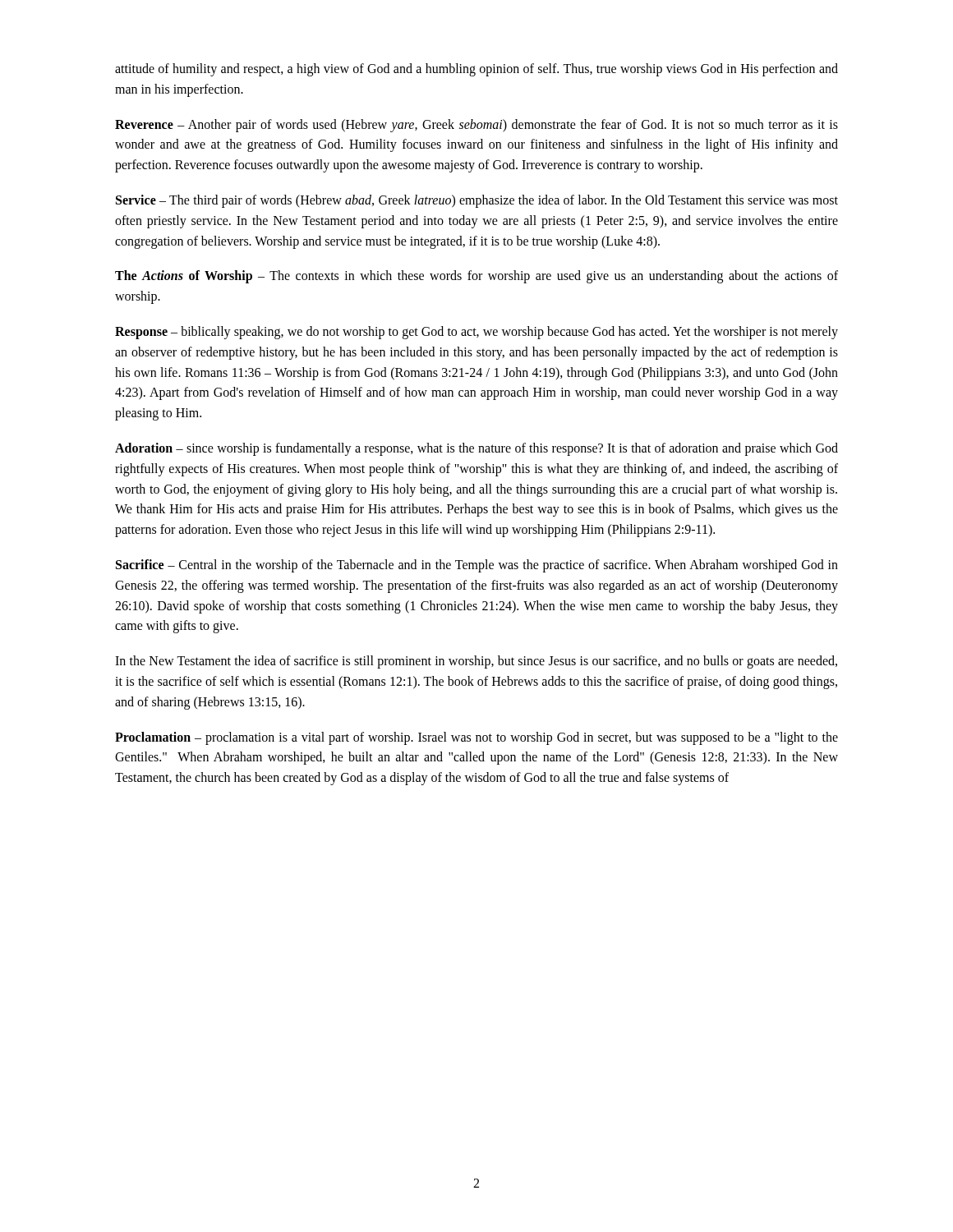Where is the passage that starts "Service – The third pair"?
The width and height of the screenshot is (953, 1232).
coord(476,220)
